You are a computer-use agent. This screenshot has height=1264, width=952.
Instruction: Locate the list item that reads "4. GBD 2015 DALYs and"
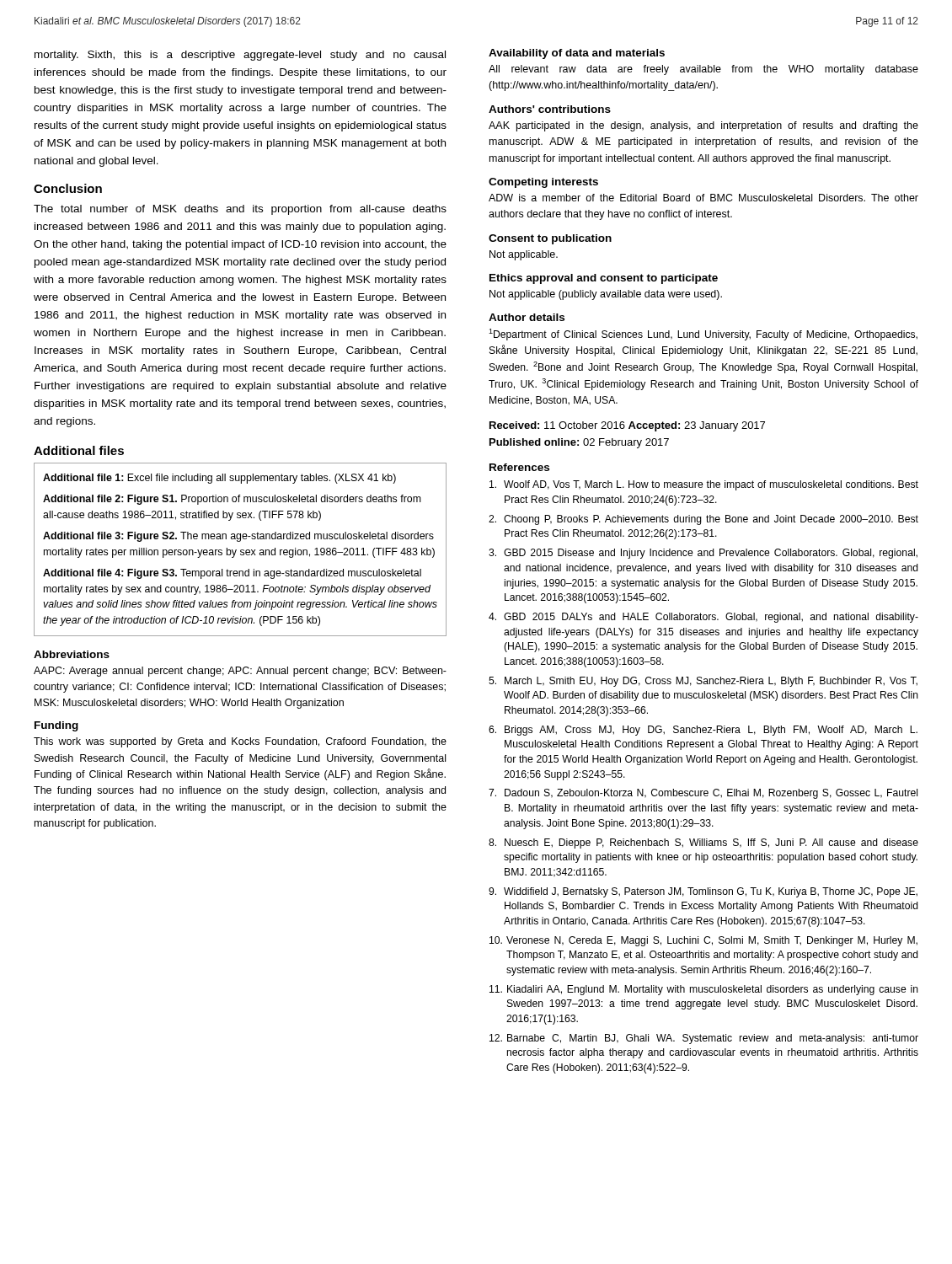[x=703, y=640]
